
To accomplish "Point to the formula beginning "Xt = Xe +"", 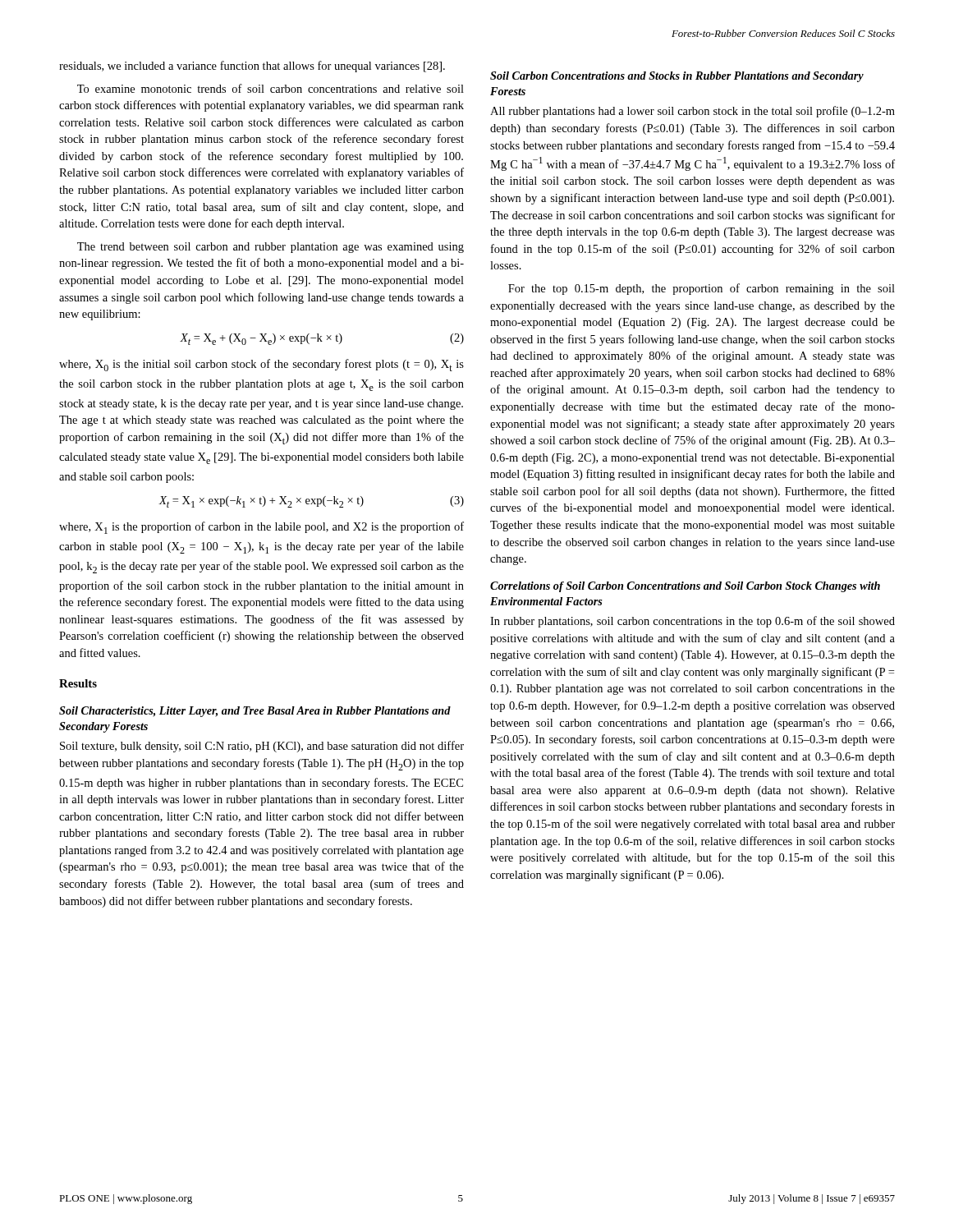I will point(322,339).
